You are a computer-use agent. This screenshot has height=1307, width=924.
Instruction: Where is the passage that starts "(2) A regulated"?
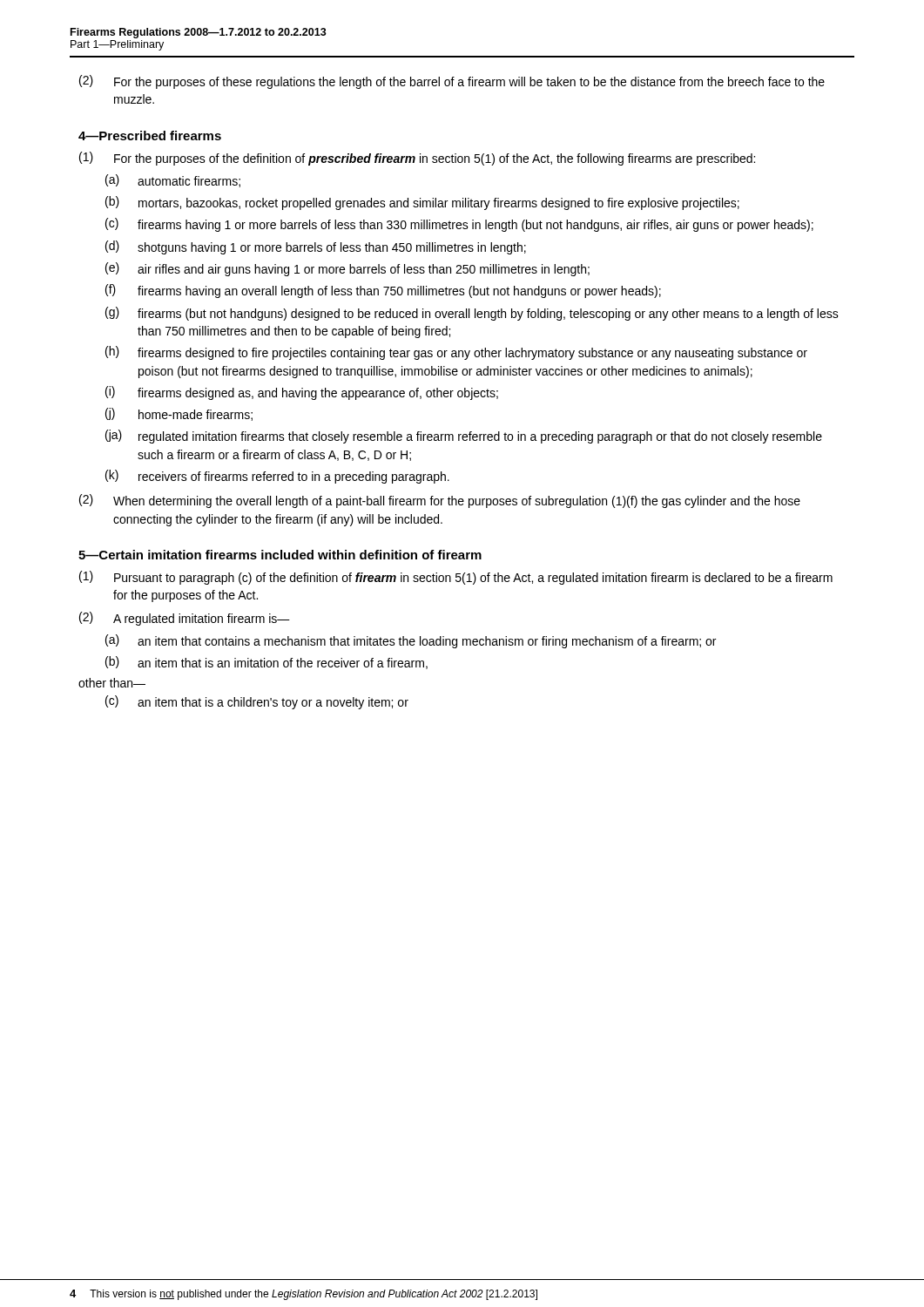(184, 618)
